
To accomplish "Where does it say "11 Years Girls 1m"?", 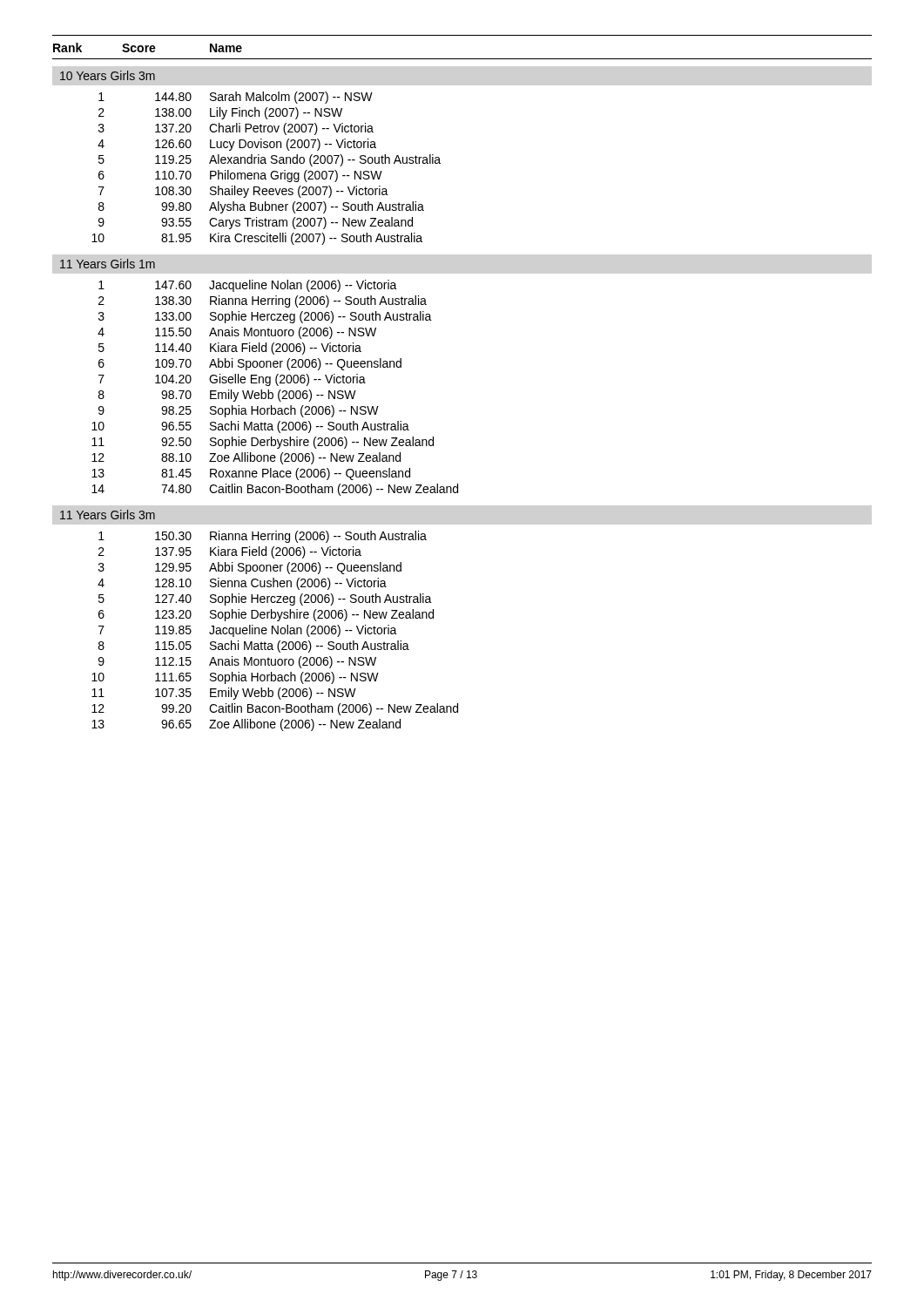I will (107, 264).
